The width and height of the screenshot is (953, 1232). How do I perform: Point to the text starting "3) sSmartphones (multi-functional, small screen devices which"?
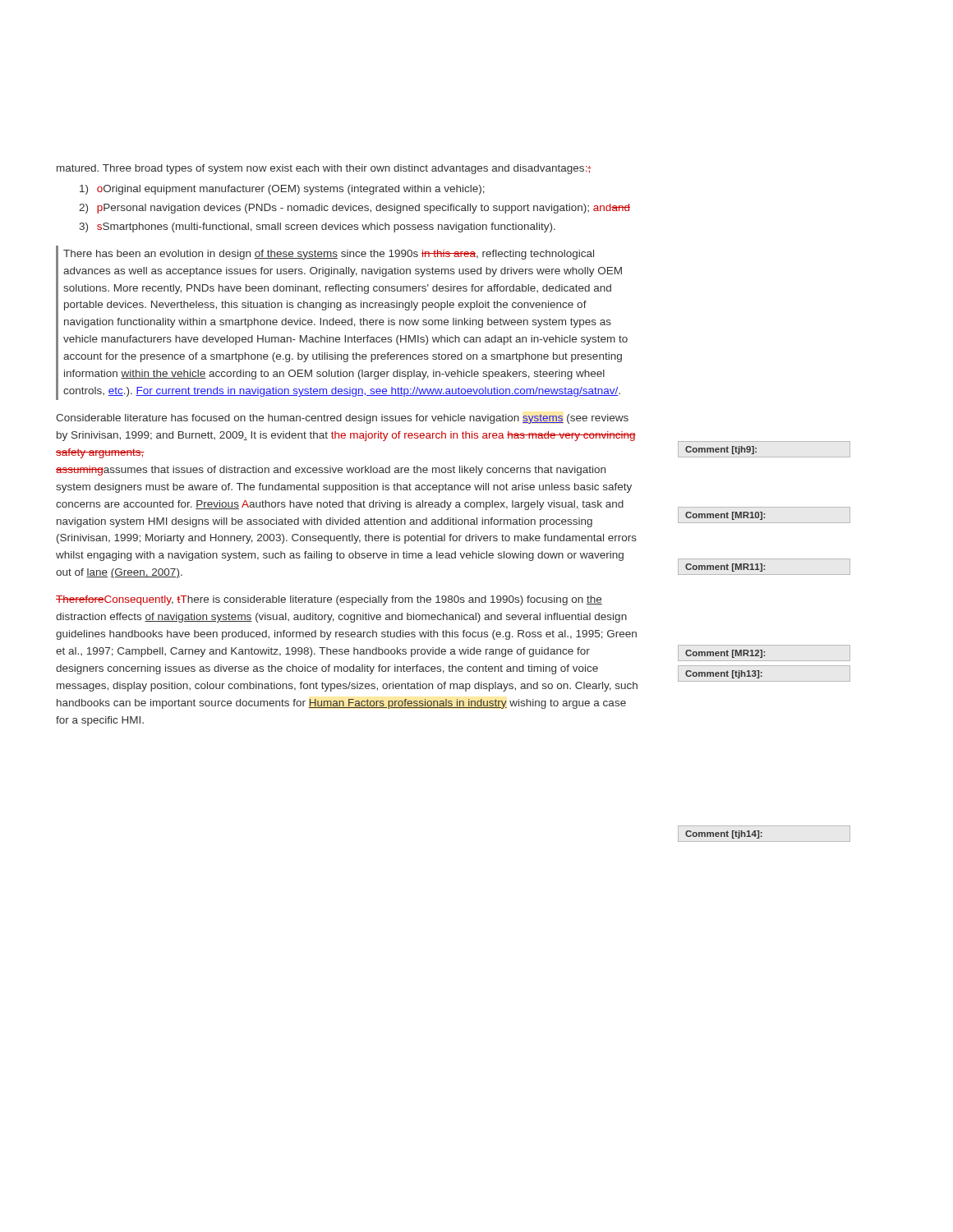359,227
